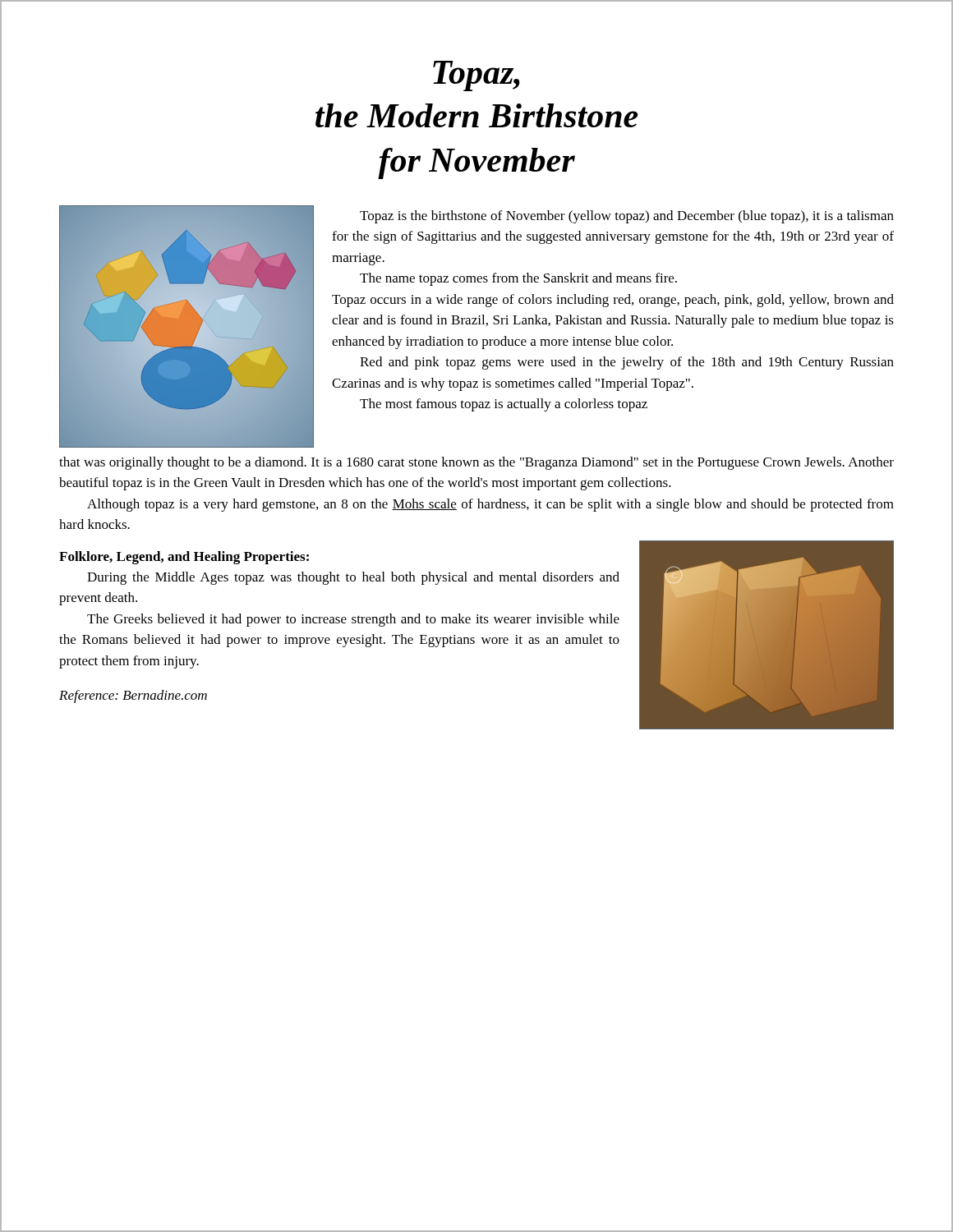Point to "Topaz,the Modern Birthstonefor November"

pos(476,117)
